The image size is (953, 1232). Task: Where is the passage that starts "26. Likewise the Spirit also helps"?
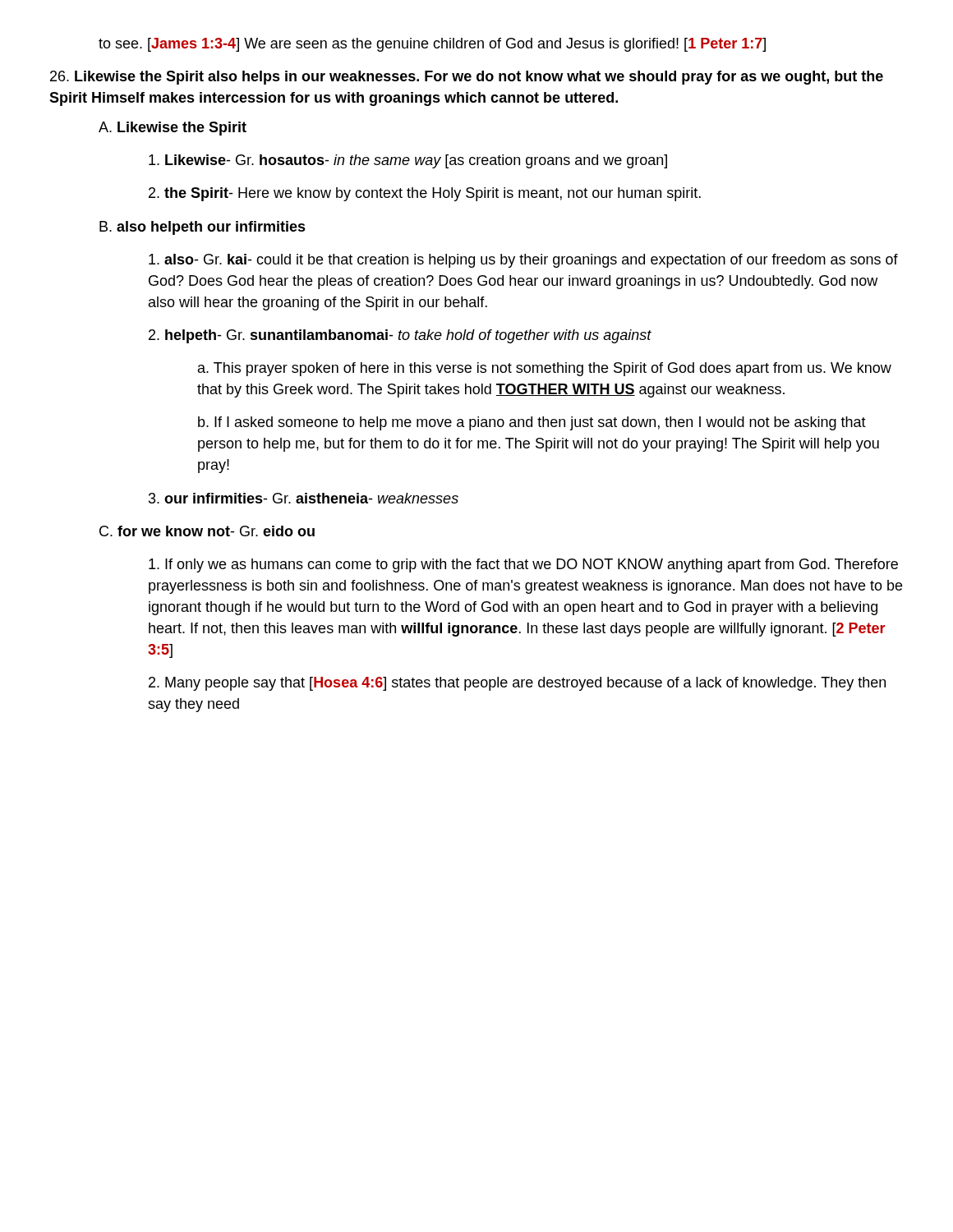(x=466, y=87)
